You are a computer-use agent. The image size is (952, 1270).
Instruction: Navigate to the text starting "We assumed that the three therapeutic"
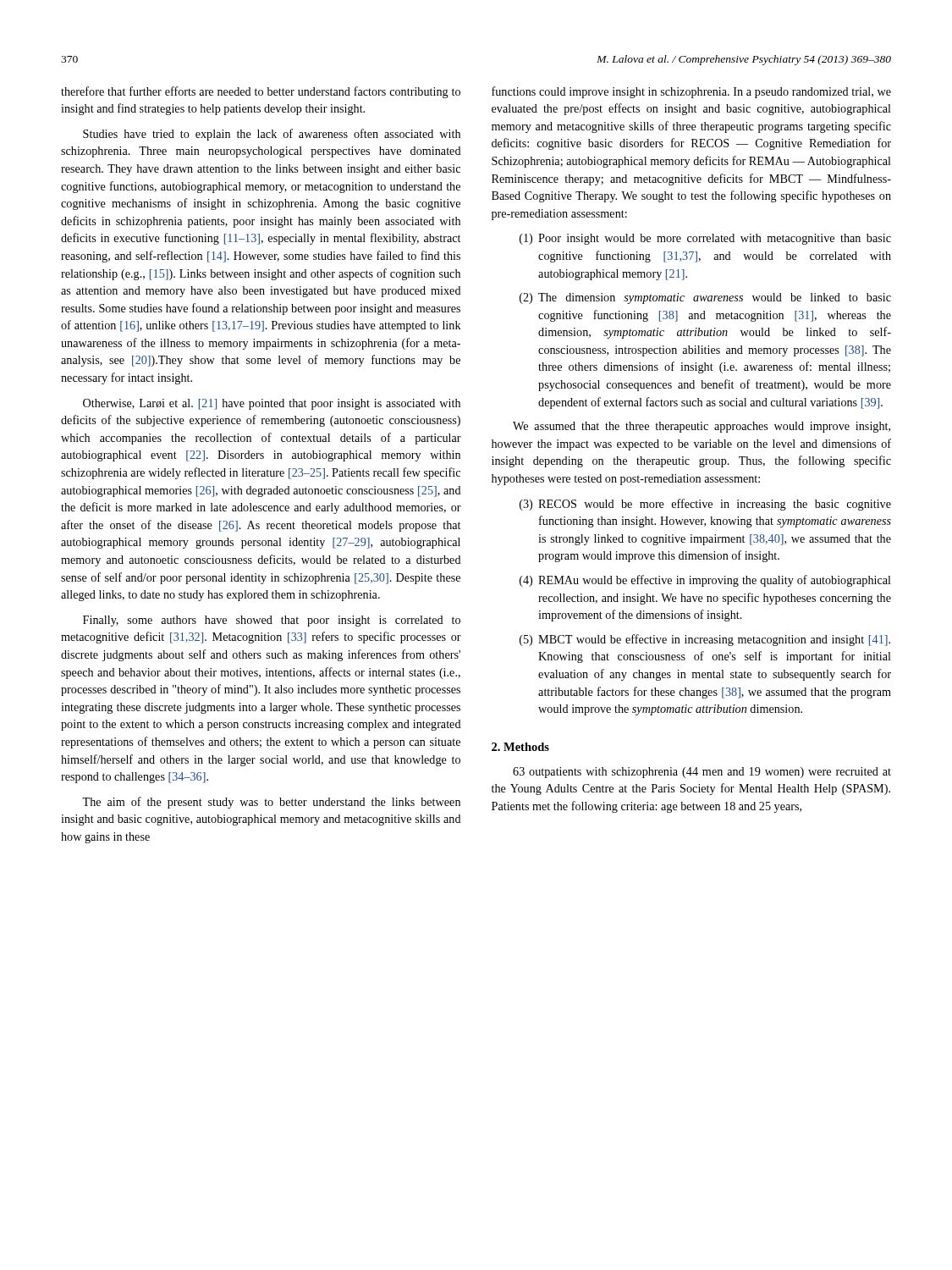tap(691, 453)
